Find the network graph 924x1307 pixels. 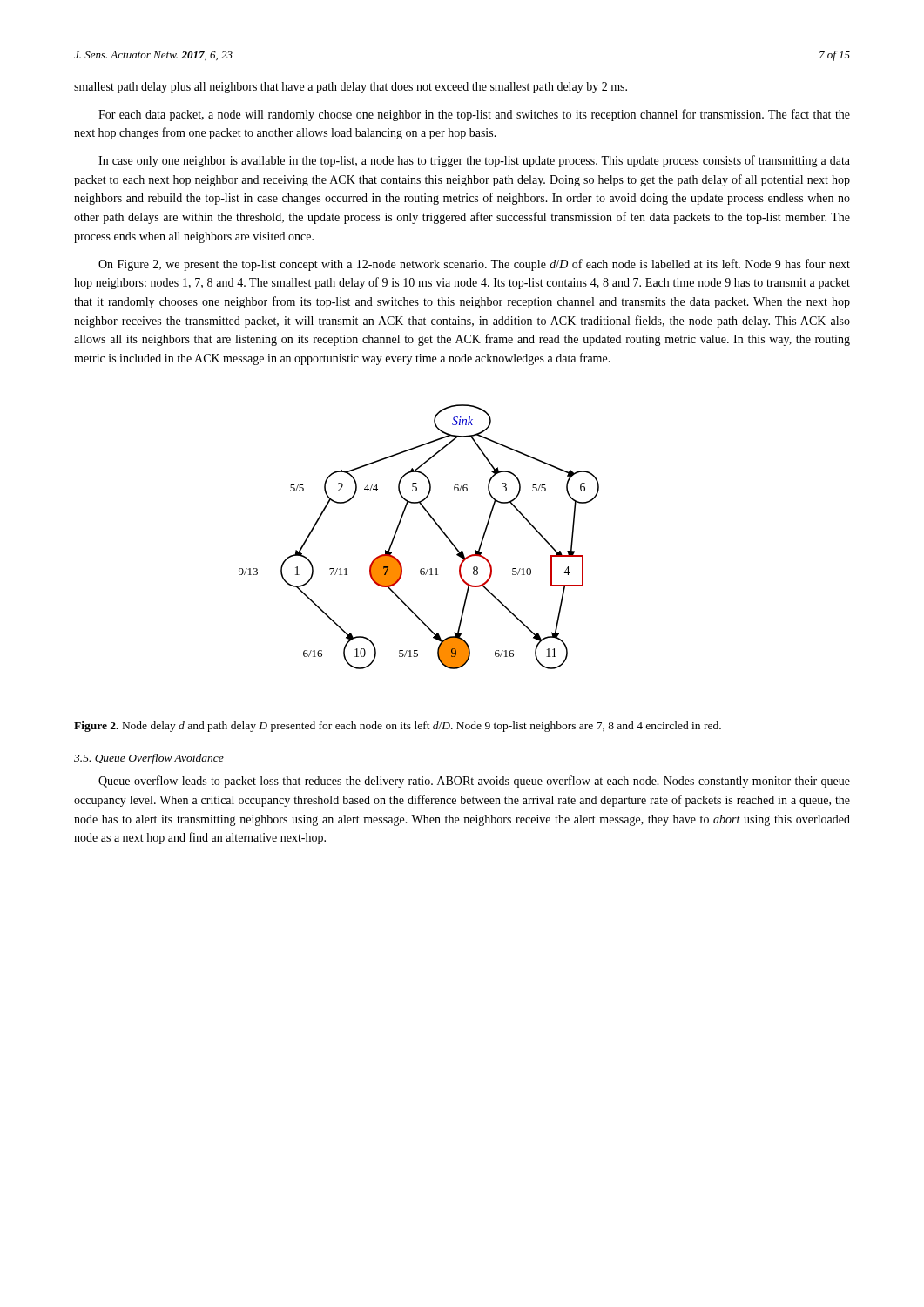click(462, 549)
